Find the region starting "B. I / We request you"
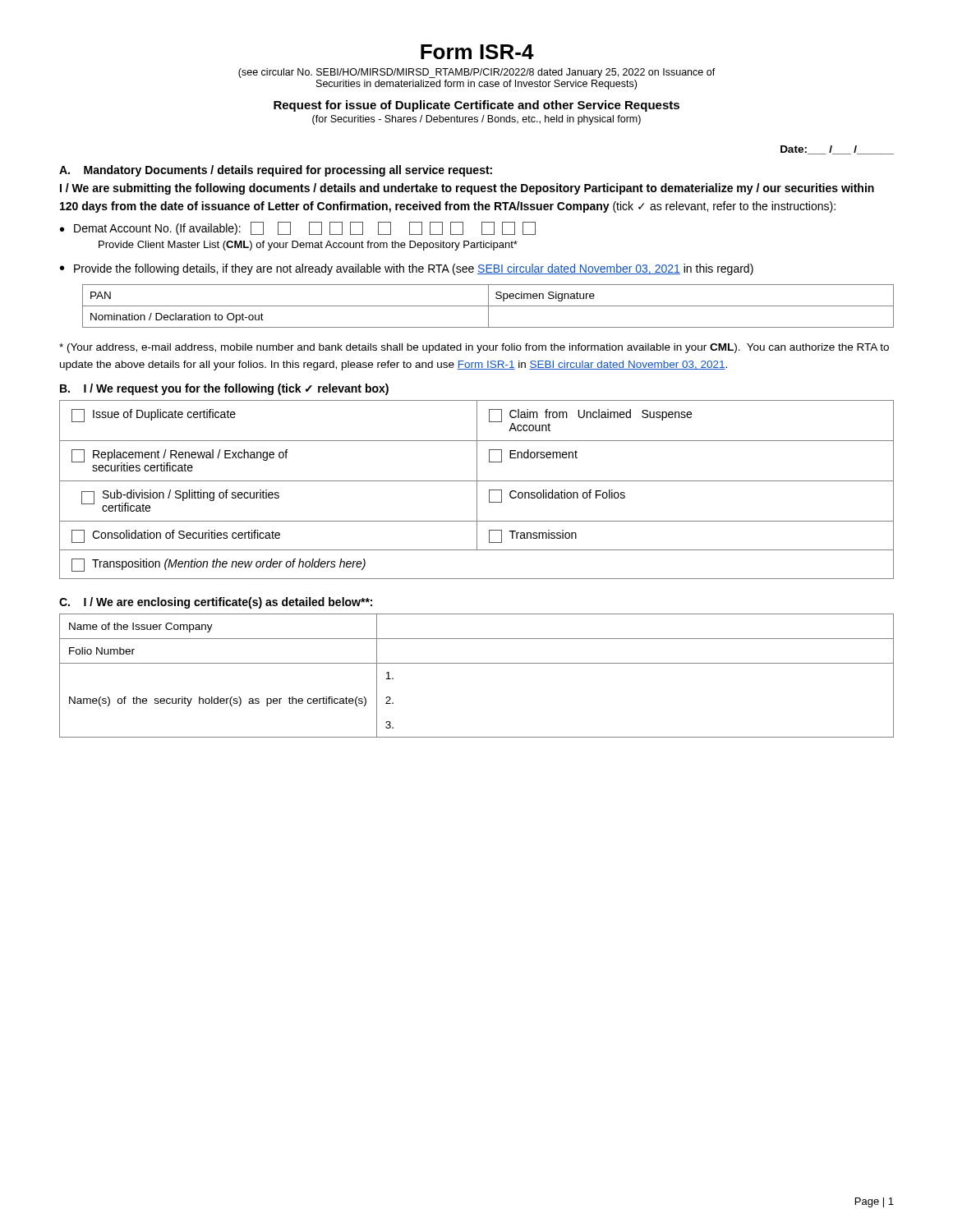Viewport: 953px width, 1232px height. click(x=224, y=389)
